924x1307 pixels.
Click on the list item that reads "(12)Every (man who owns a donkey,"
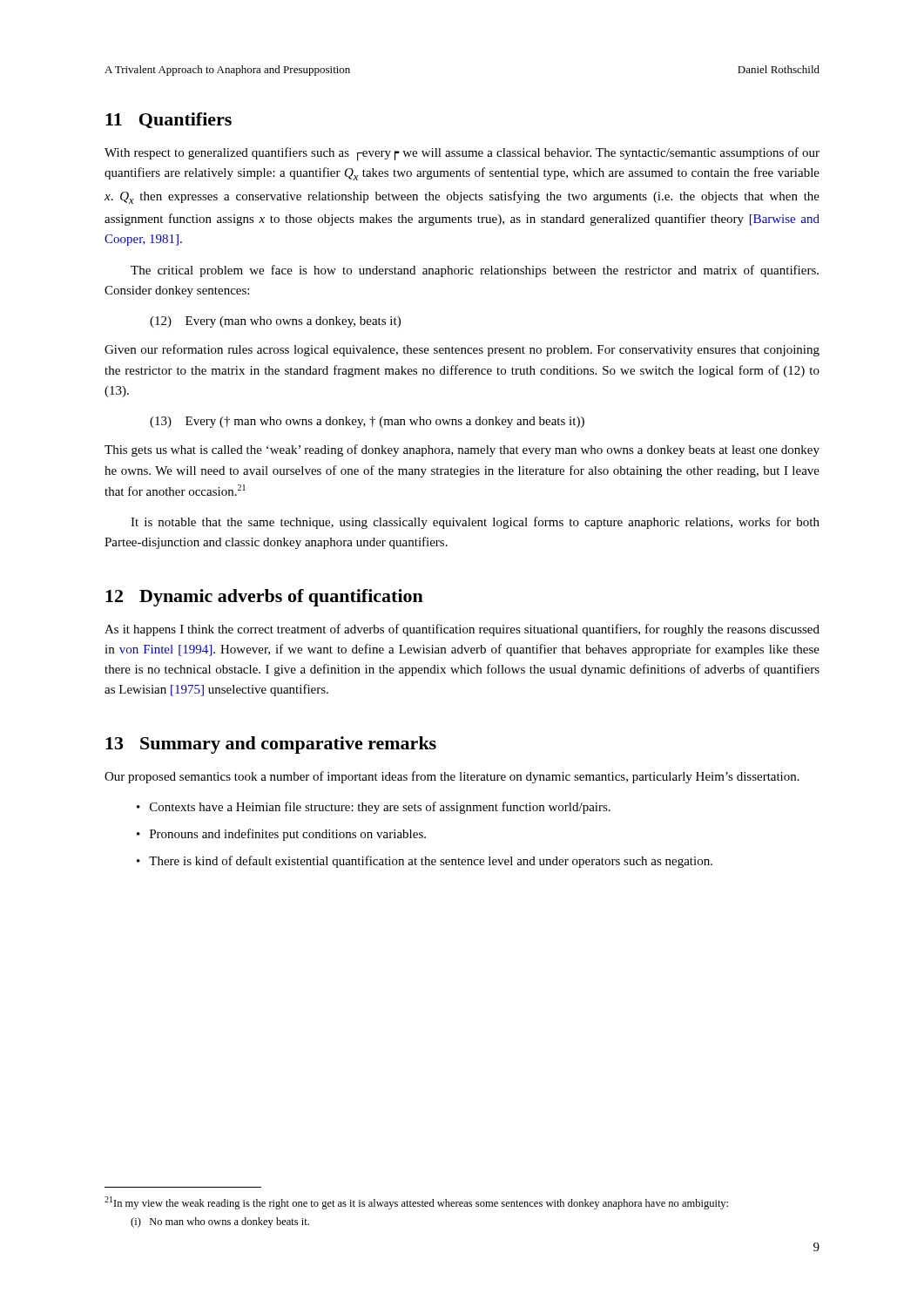[x=275, y=321]
